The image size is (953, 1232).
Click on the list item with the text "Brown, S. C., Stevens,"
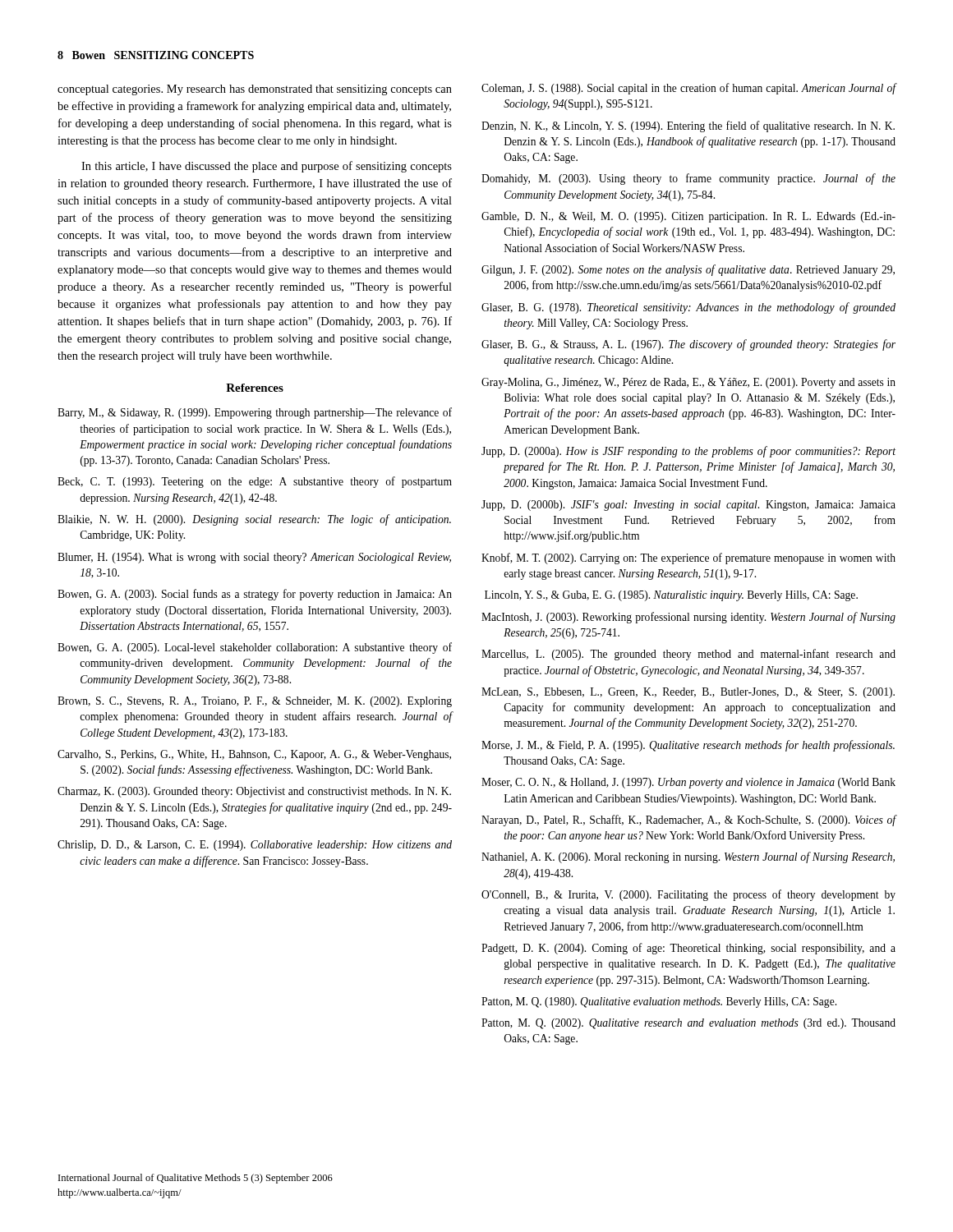click(255, 717)
